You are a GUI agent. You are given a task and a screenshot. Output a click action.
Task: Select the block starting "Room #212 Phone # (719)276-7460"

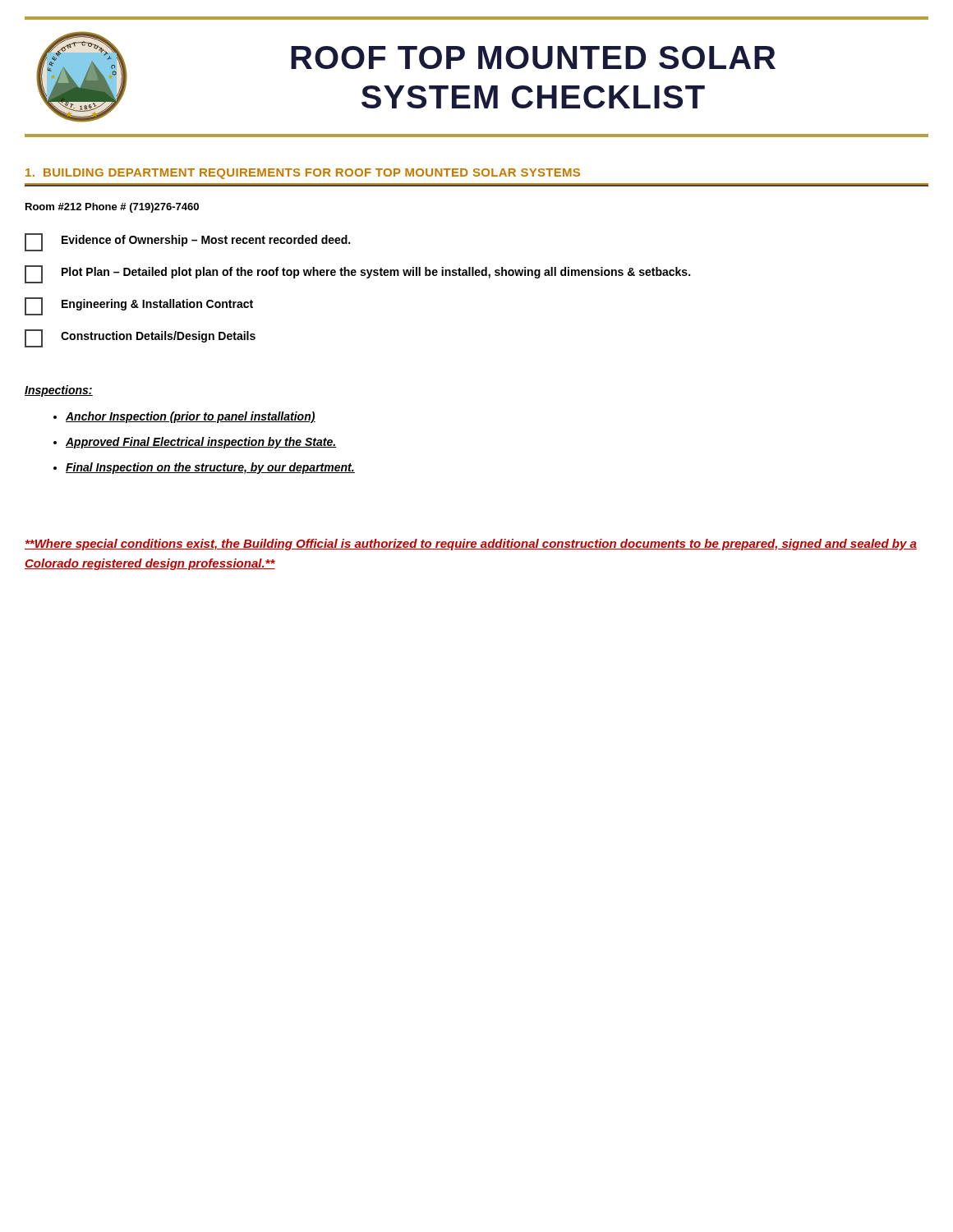coord(112,207)
